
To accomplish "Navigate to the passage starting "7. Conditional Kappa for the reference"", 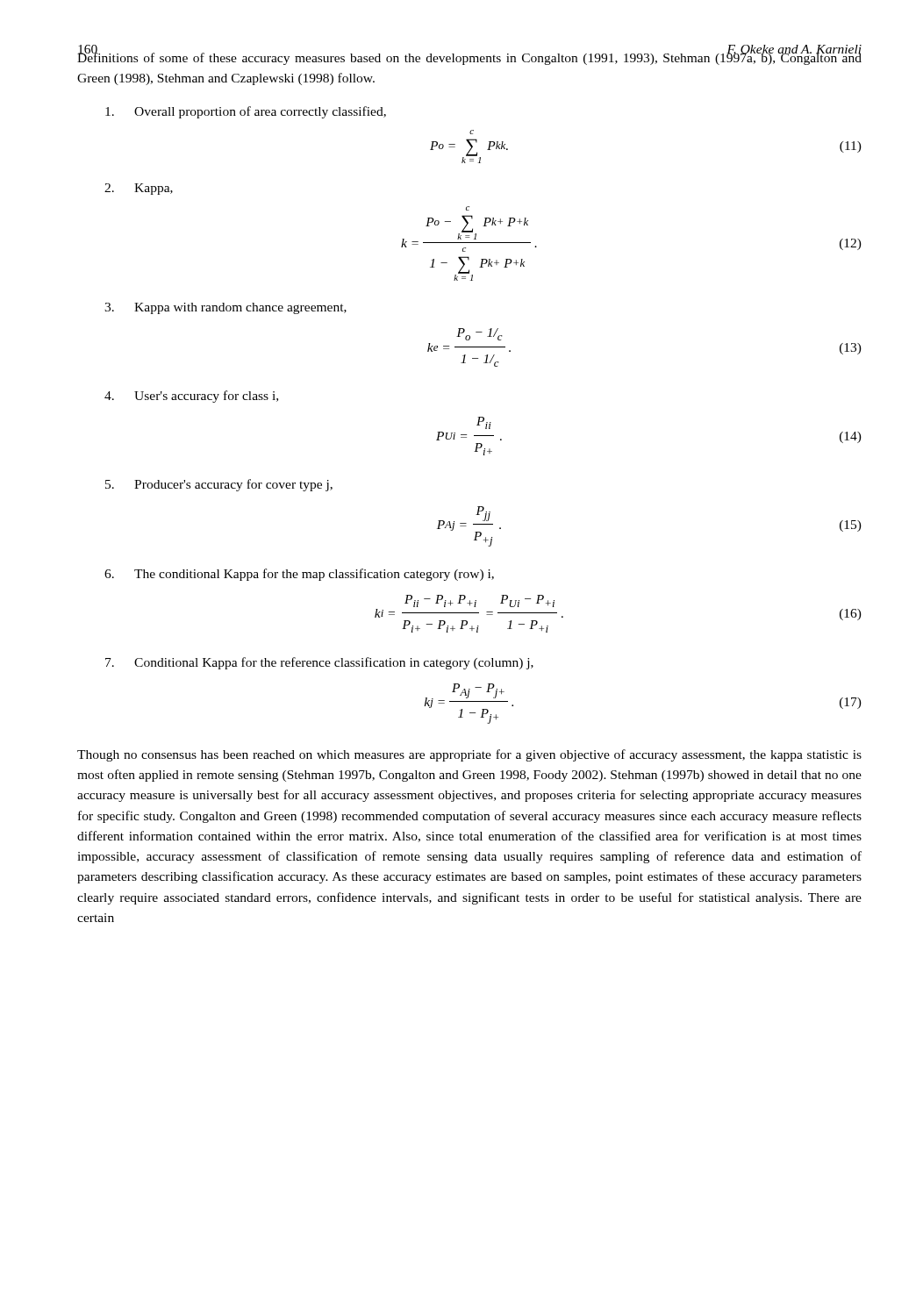I will pos(319,662).
